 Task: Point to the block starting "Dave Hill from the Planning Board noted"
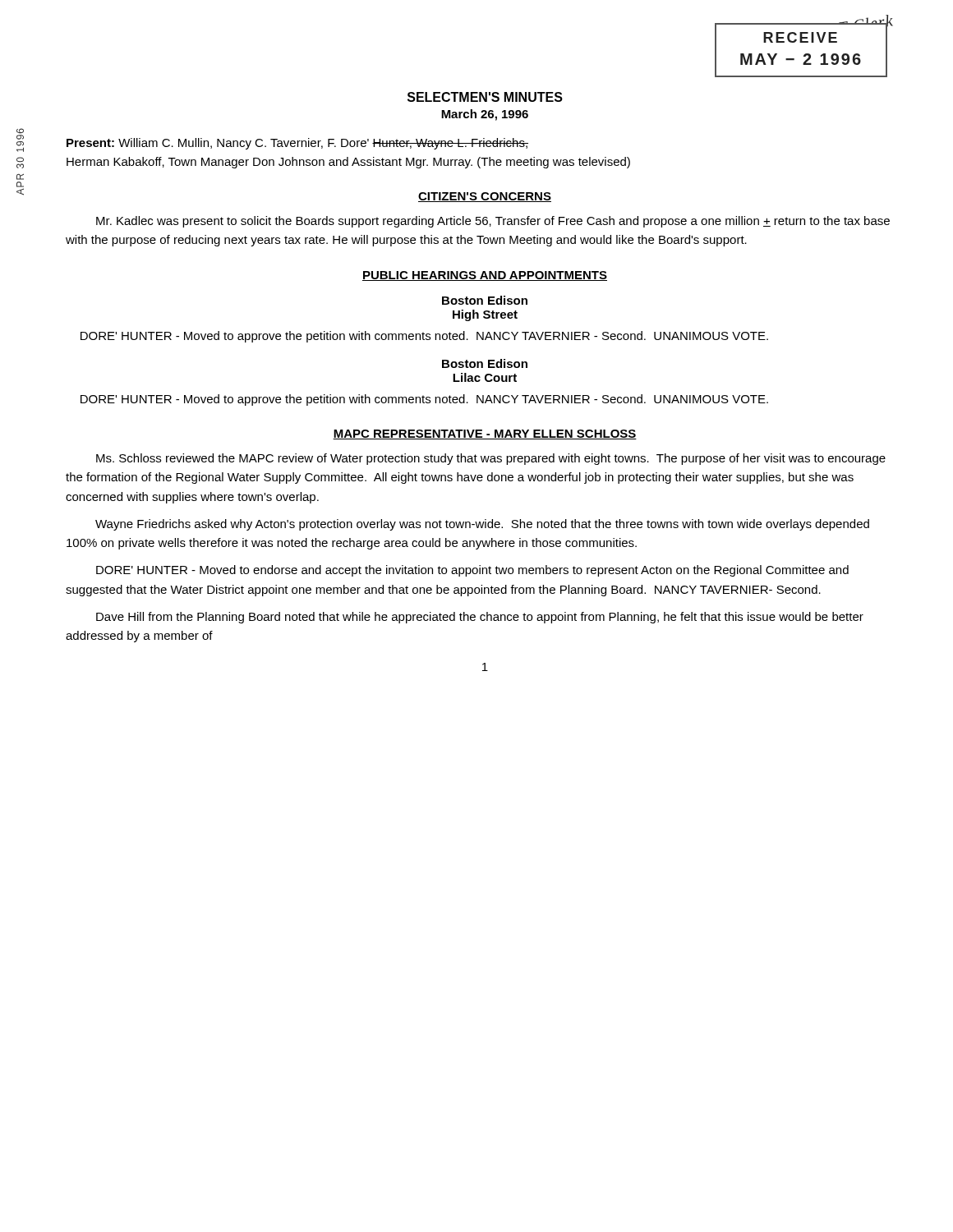coord(464,626)
